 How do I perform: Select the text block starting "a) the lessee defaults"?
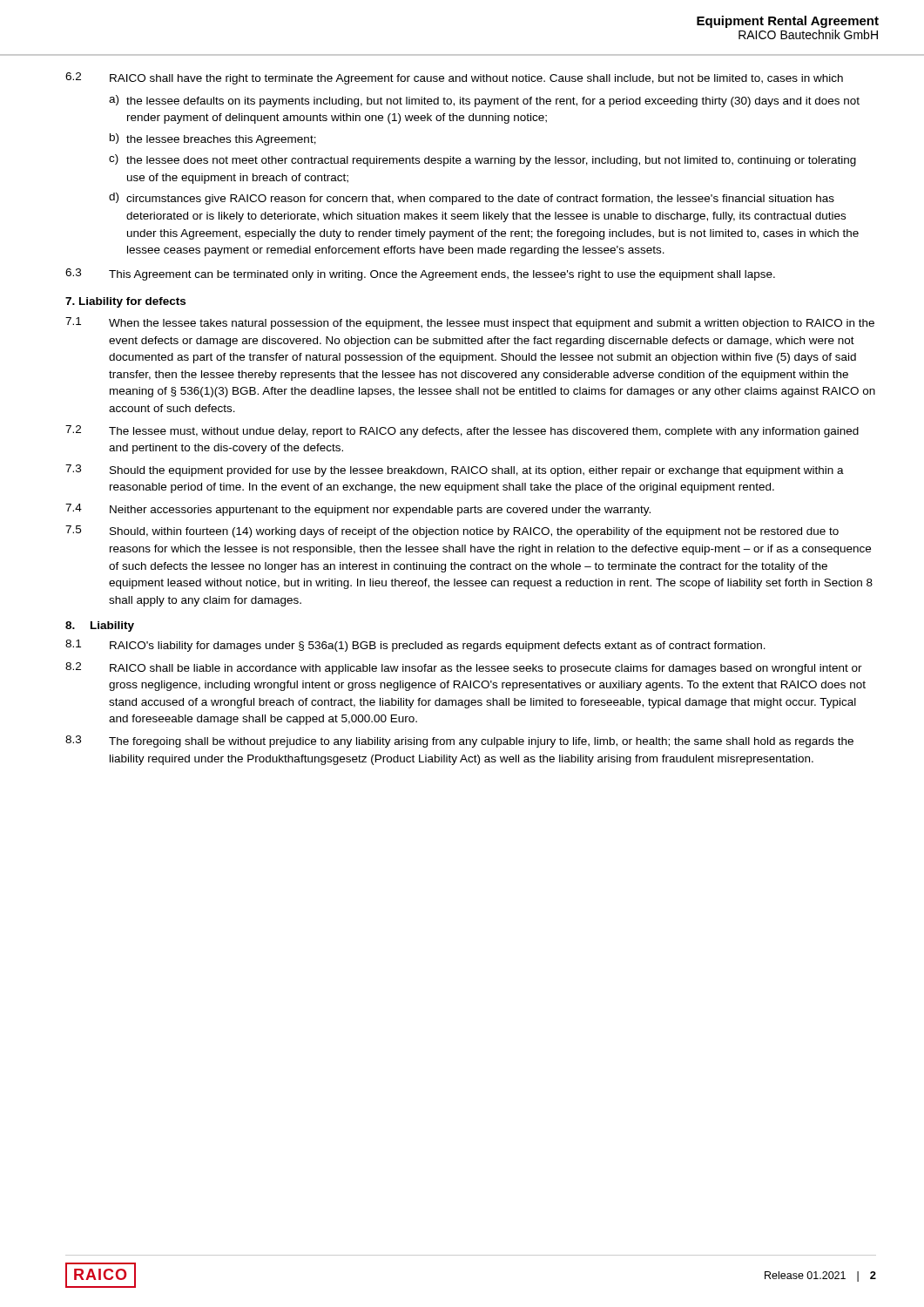492,109
